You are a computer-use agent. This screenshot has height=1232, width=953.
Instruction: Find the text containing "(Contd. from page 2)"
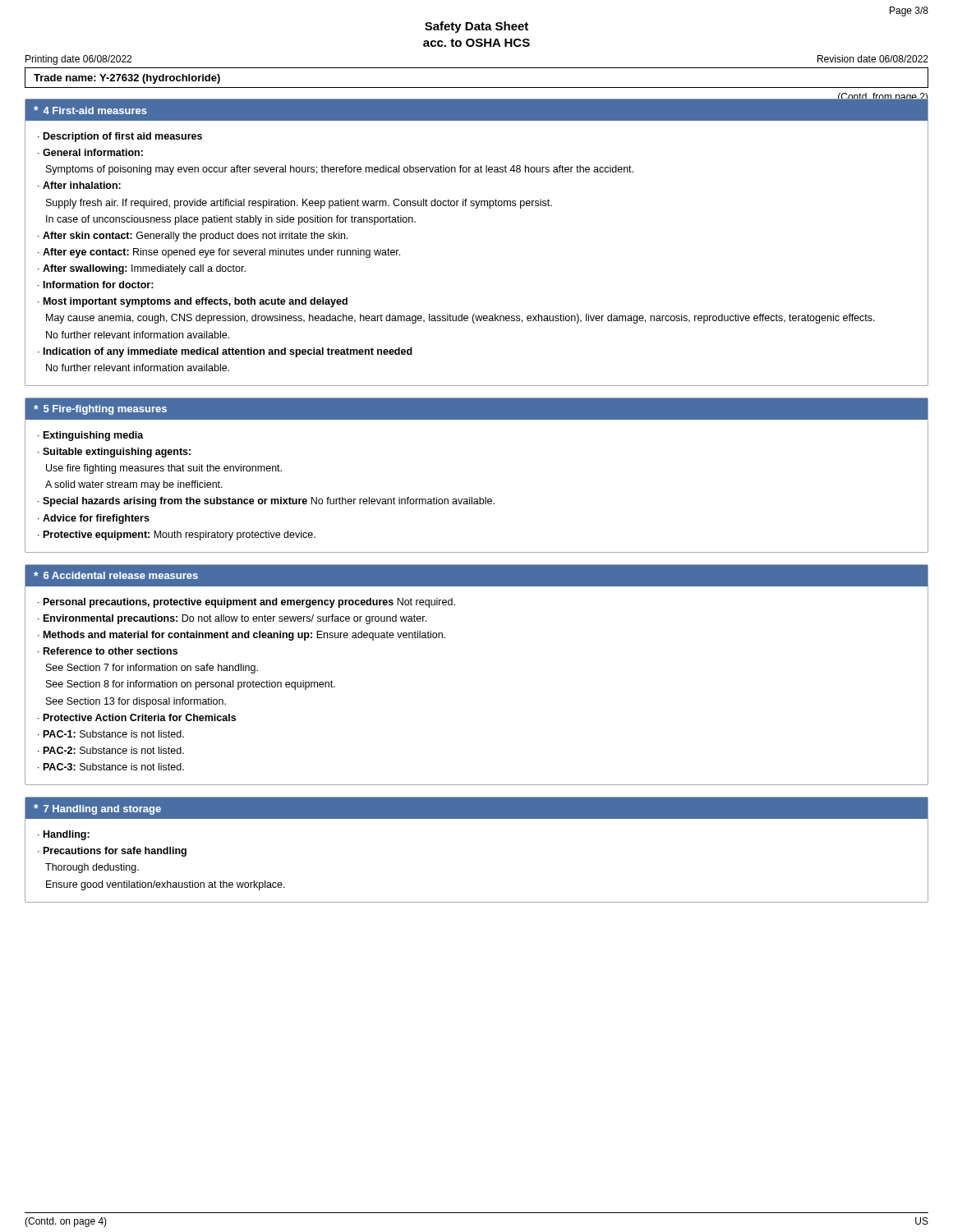[x=883, y=97]
